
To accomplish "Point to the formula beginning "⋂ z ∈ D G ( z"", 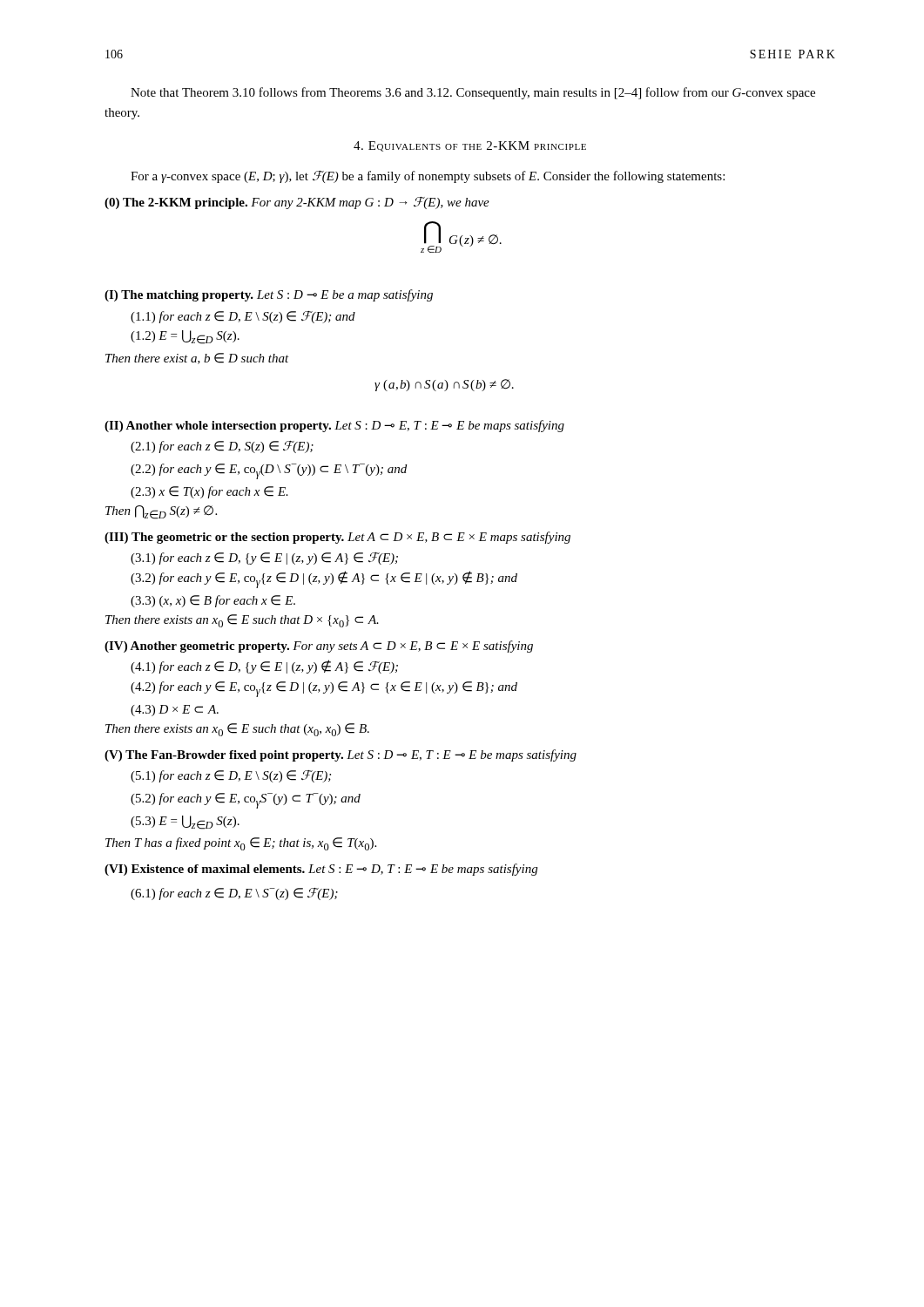I will 470,243.
